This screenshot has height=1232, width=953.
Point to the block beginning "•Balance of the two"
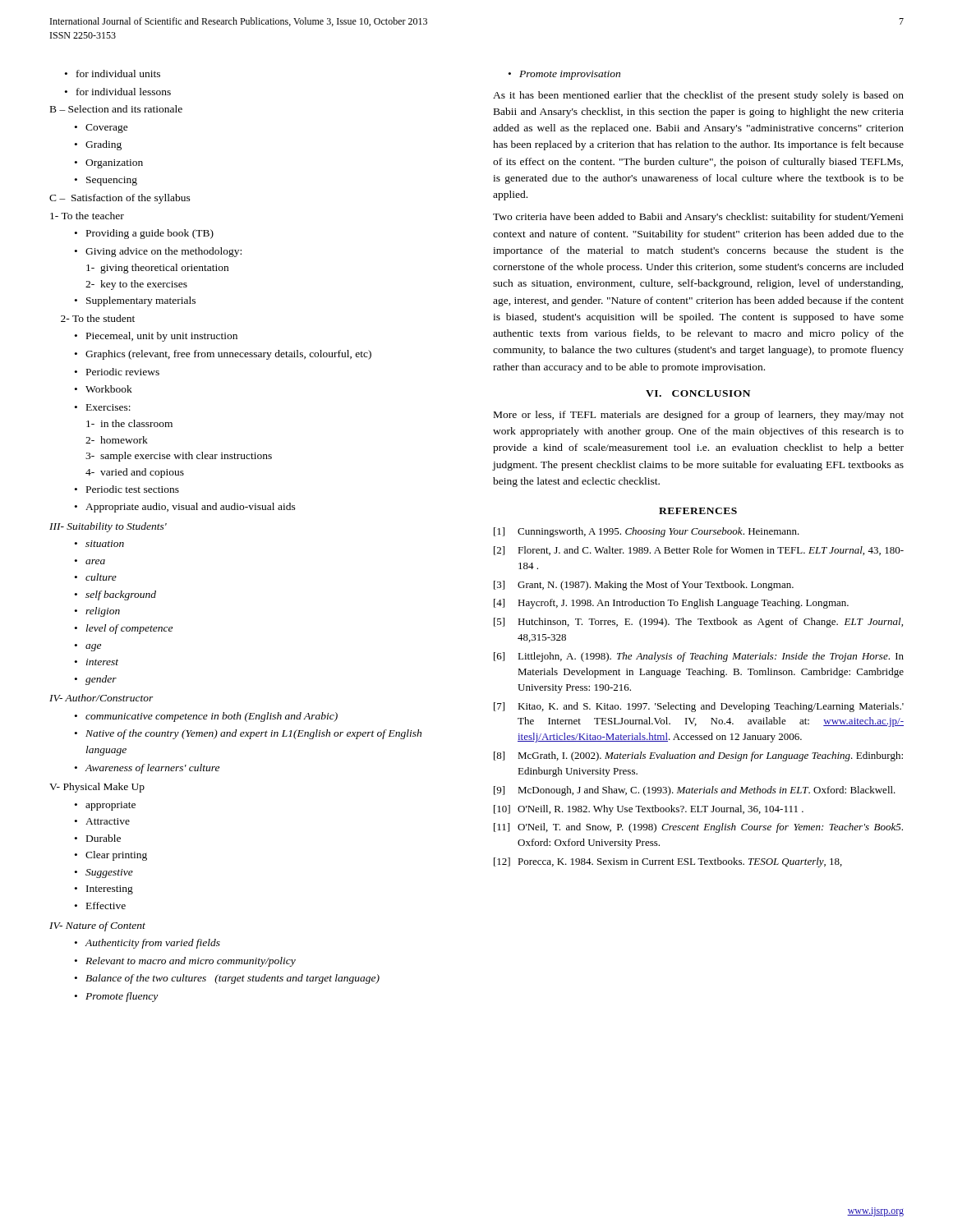pos(227,978)
